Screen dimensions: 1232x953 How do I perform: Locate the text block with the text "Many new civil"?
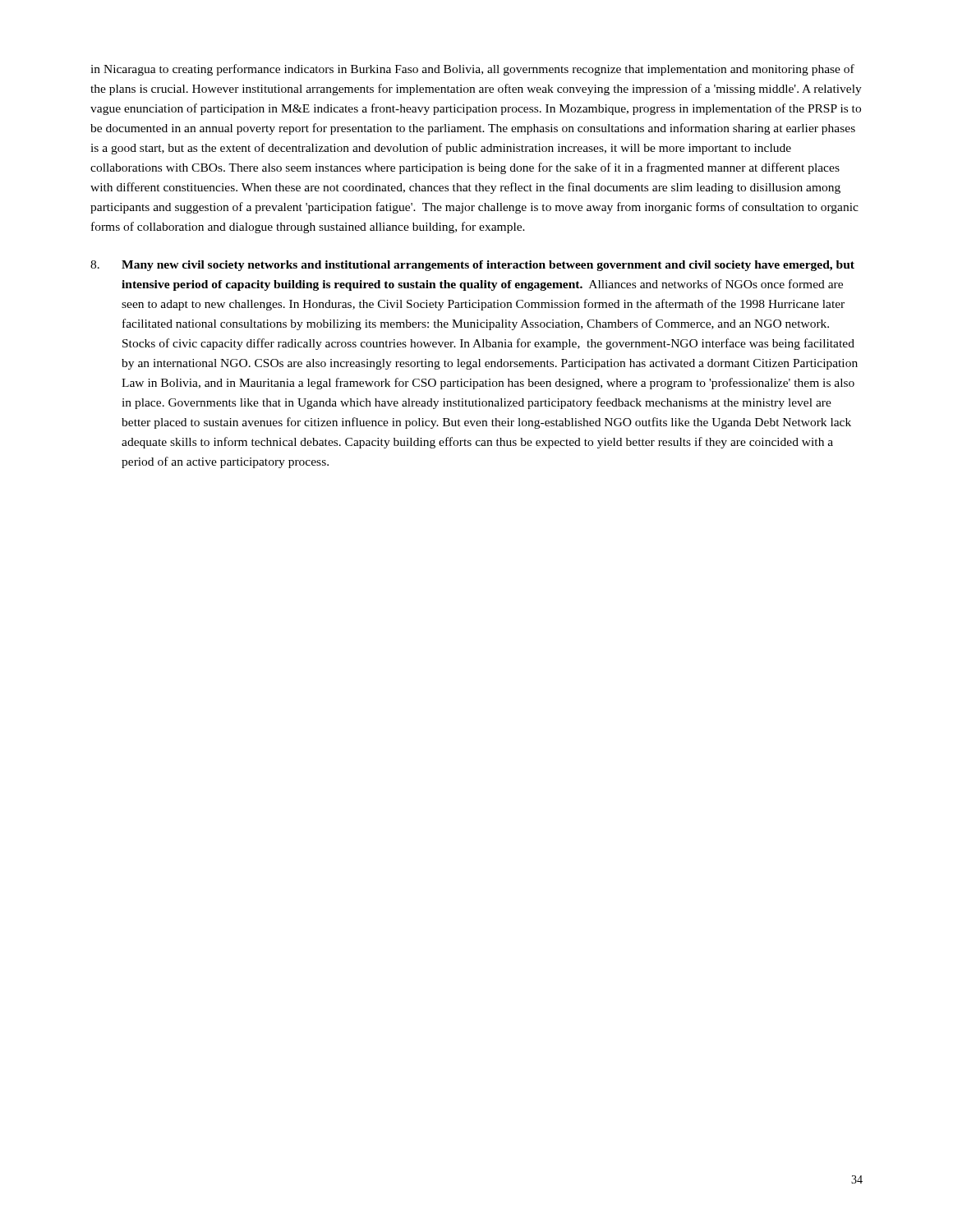476,363
